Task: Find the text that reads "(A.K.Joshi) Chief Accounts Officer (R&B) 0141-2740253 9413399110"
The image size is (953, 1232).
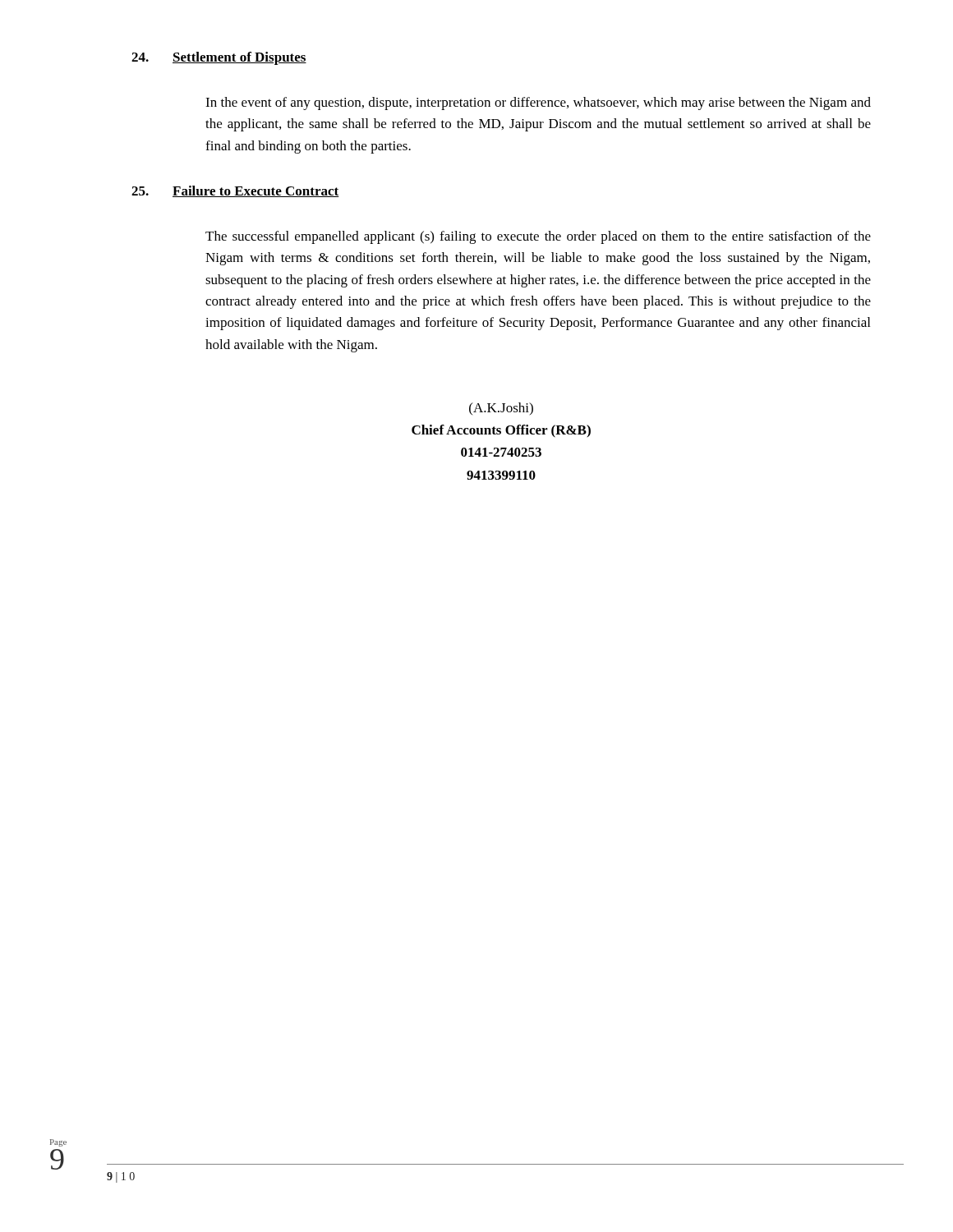Action: click(x=501, y=441)
